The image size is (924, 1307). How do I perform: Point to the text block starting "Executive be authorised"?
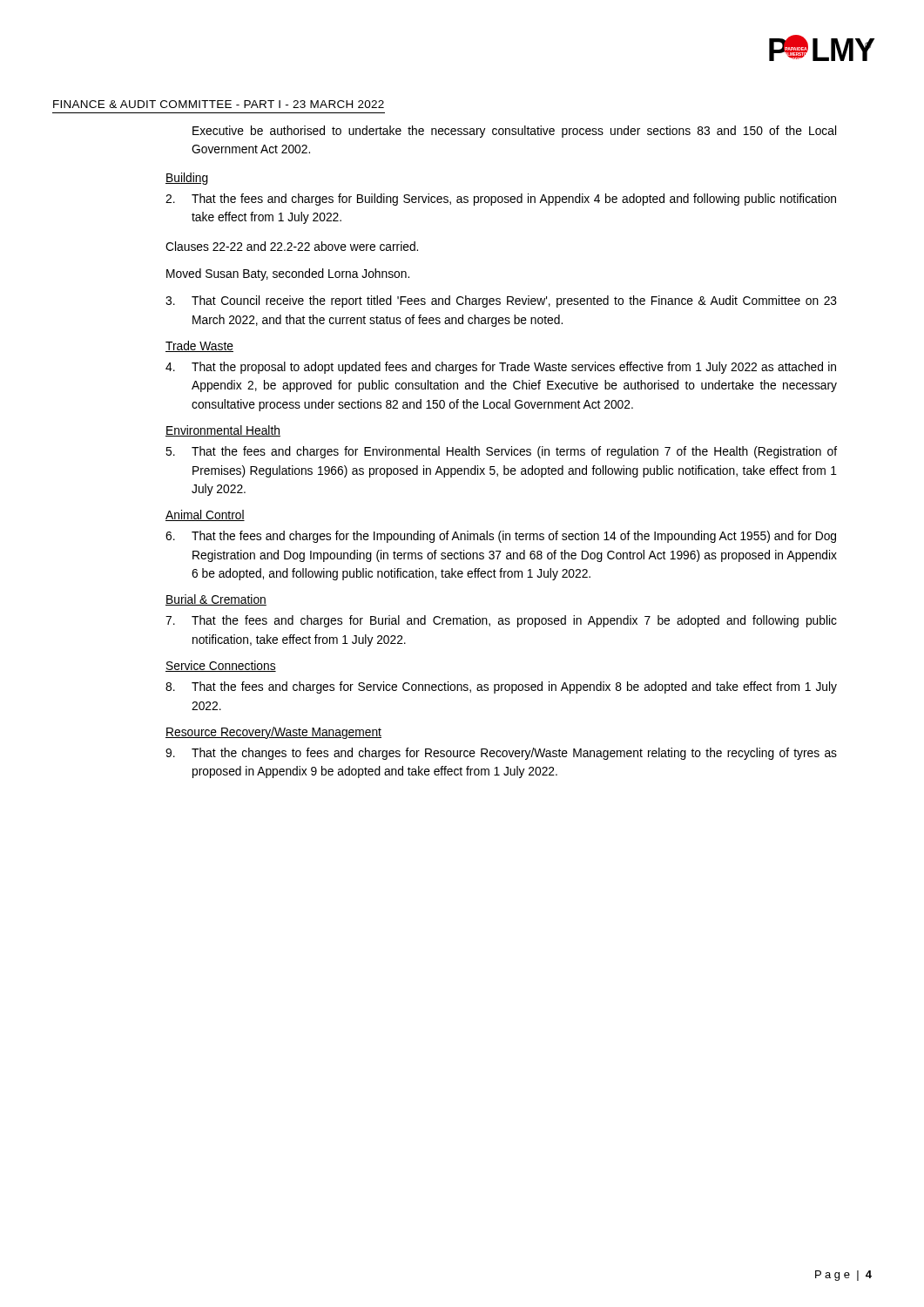coord(514,140)
